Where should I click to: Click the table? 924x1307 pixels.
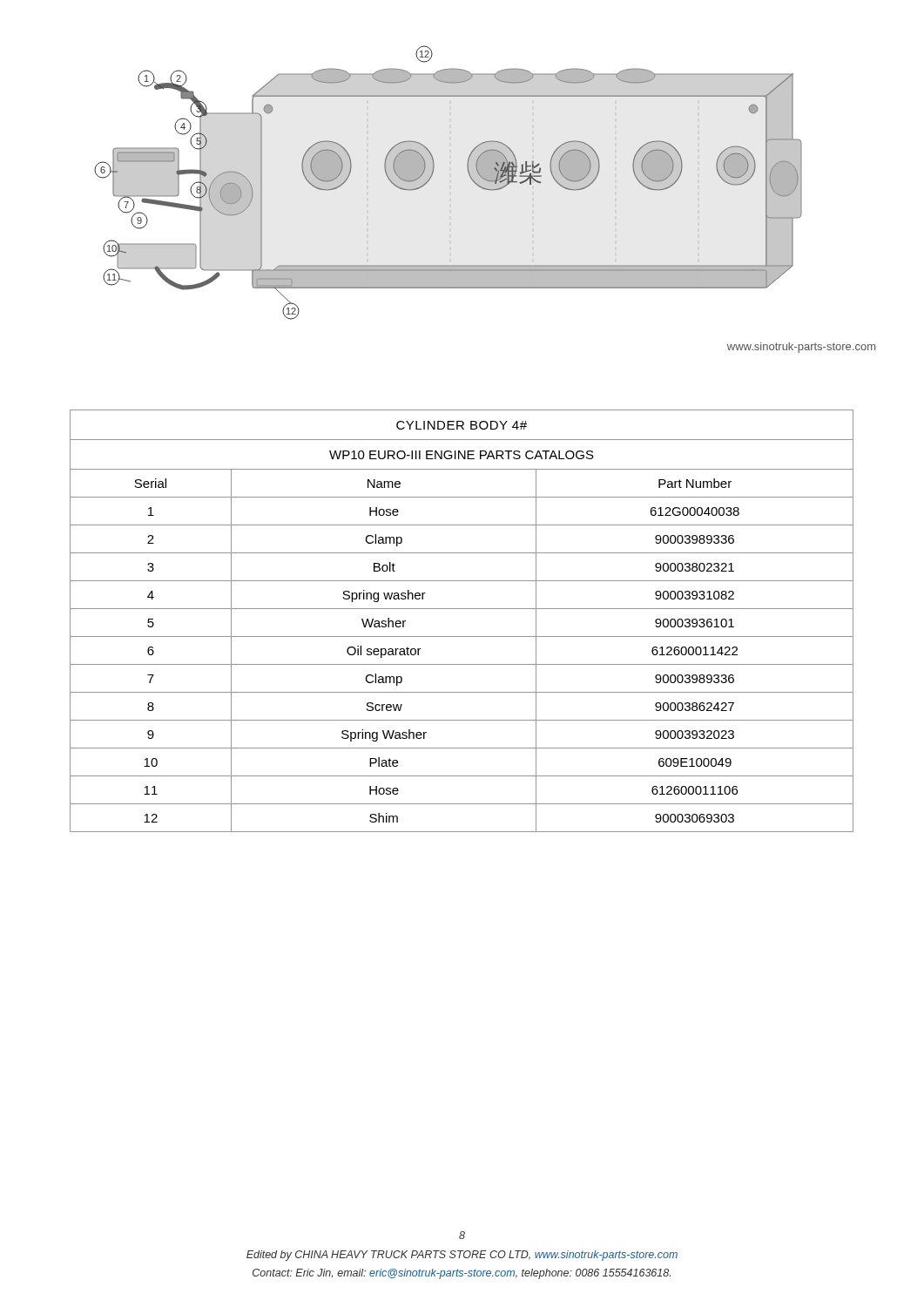pos(462,621)
